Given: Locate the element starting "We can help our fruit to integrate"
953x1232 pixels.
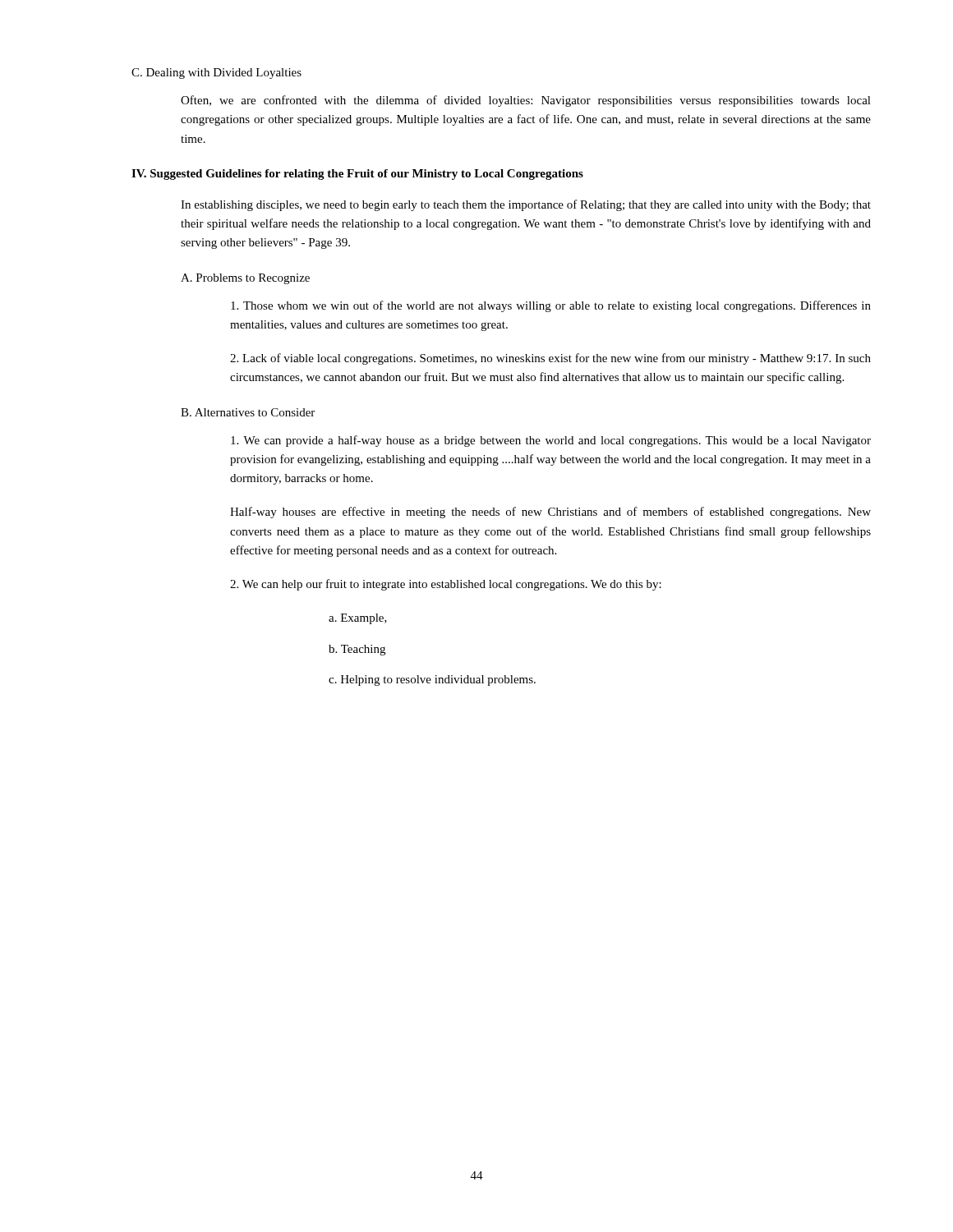Looking at the screenshot, I should pos(446,584).
